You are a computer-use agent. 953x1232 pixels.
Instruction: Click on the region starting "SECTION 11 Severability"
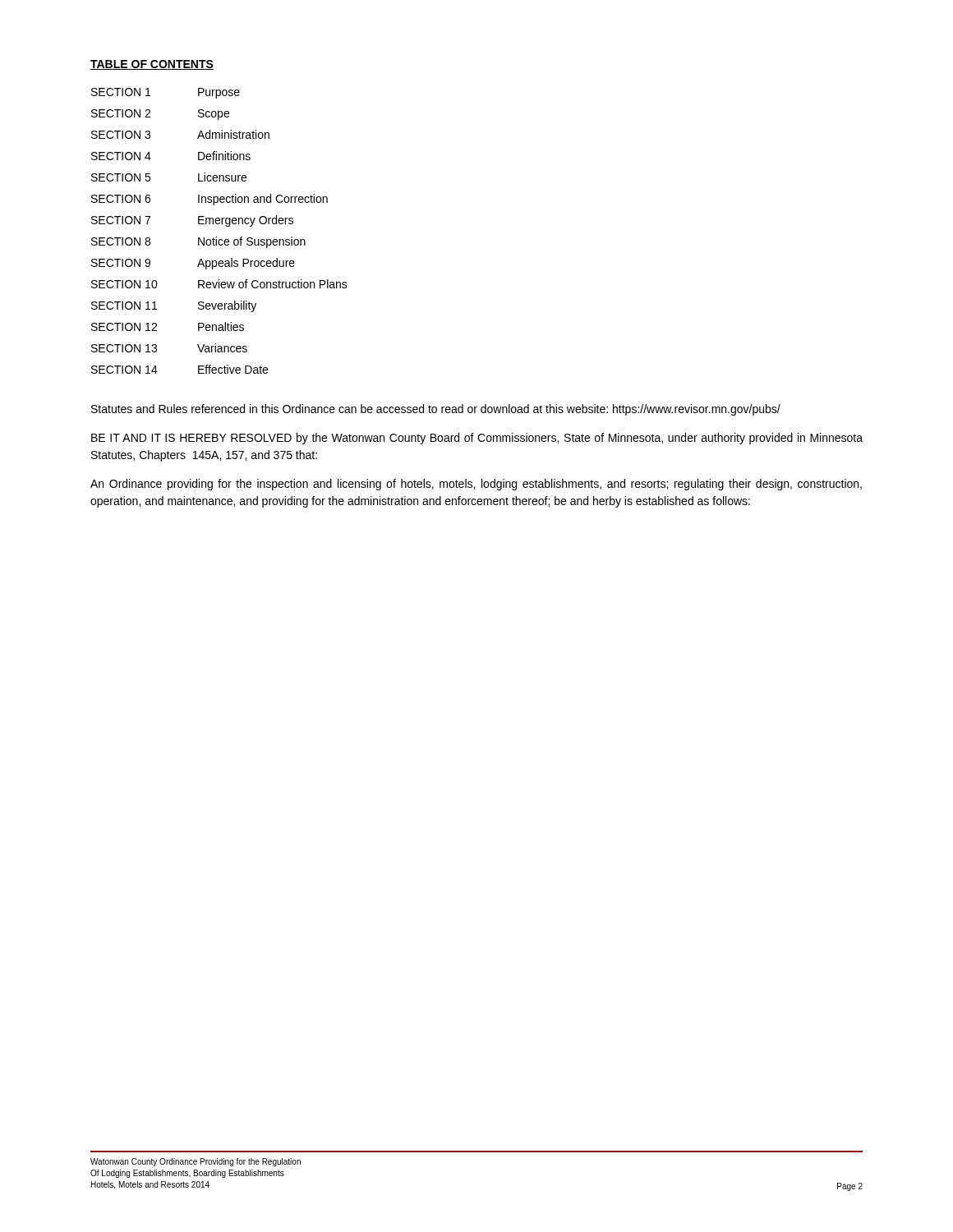pyautogui.click(x=122, y=306)
